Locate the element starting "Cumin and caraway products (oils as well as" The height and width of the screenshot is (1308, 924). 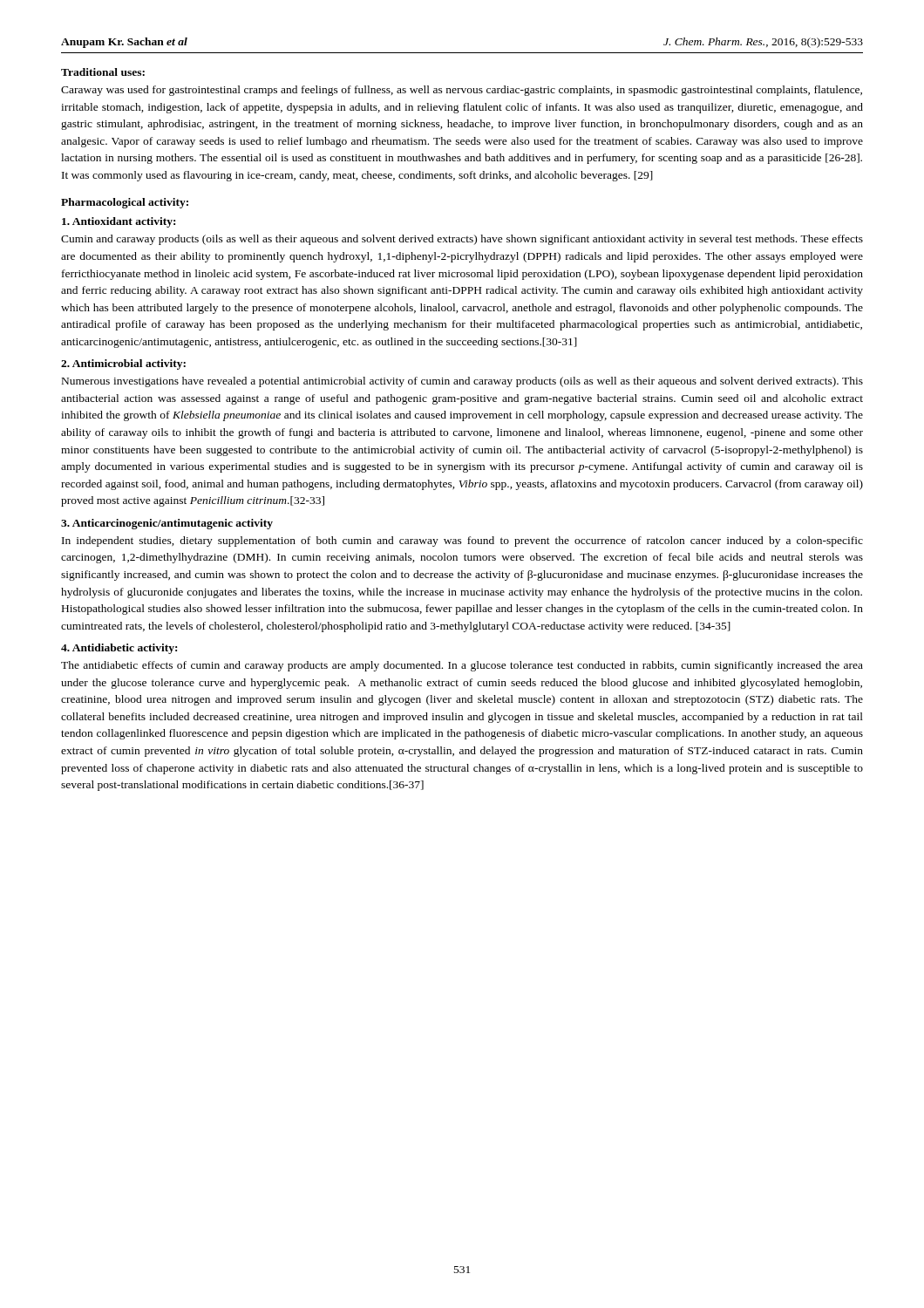coord(462,290)
